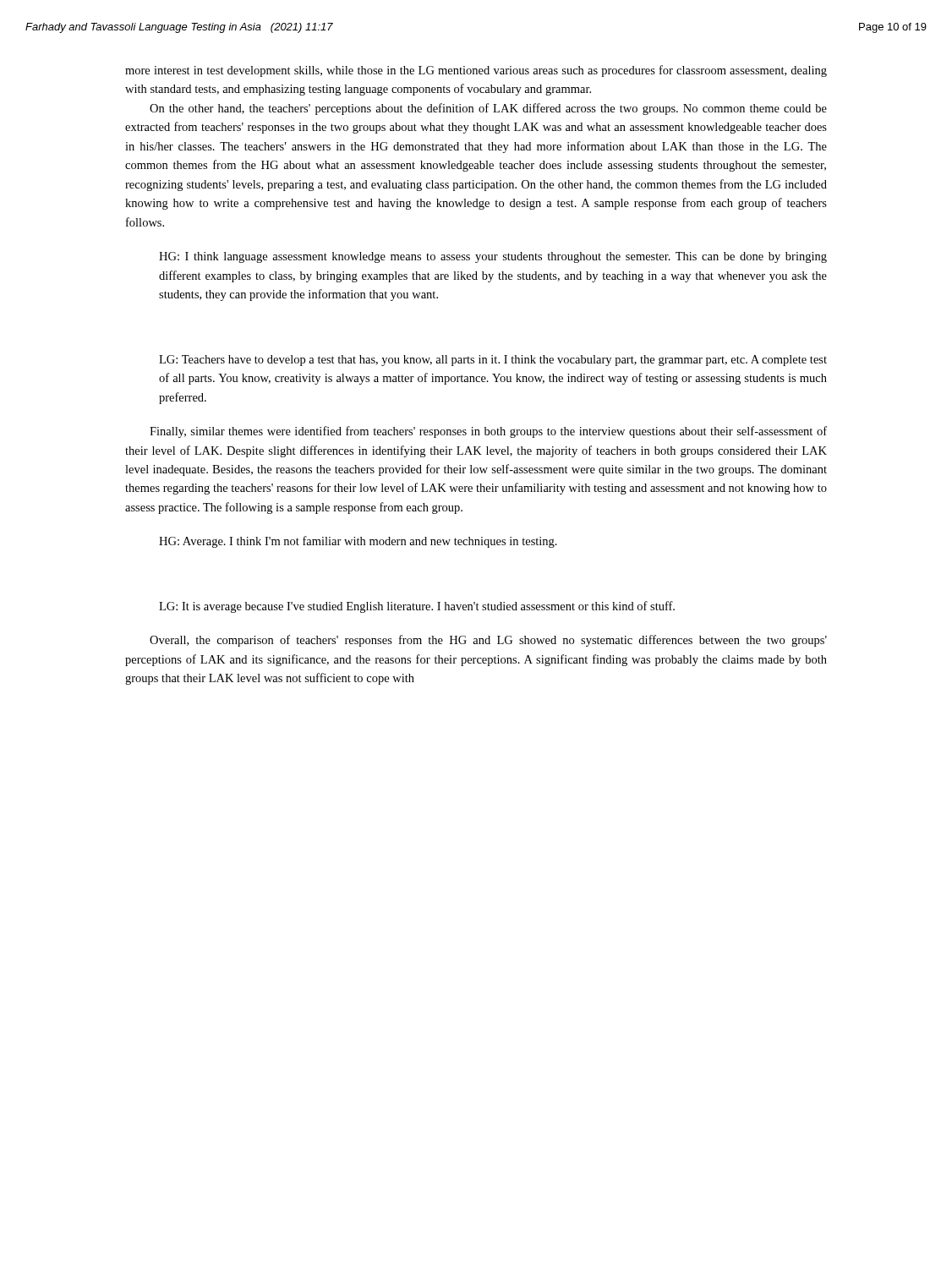Image resolution: width=952 pixels, height=1268 pixels.
Task: Find the element starting "HG: I think"
Action: pos(493,275)
